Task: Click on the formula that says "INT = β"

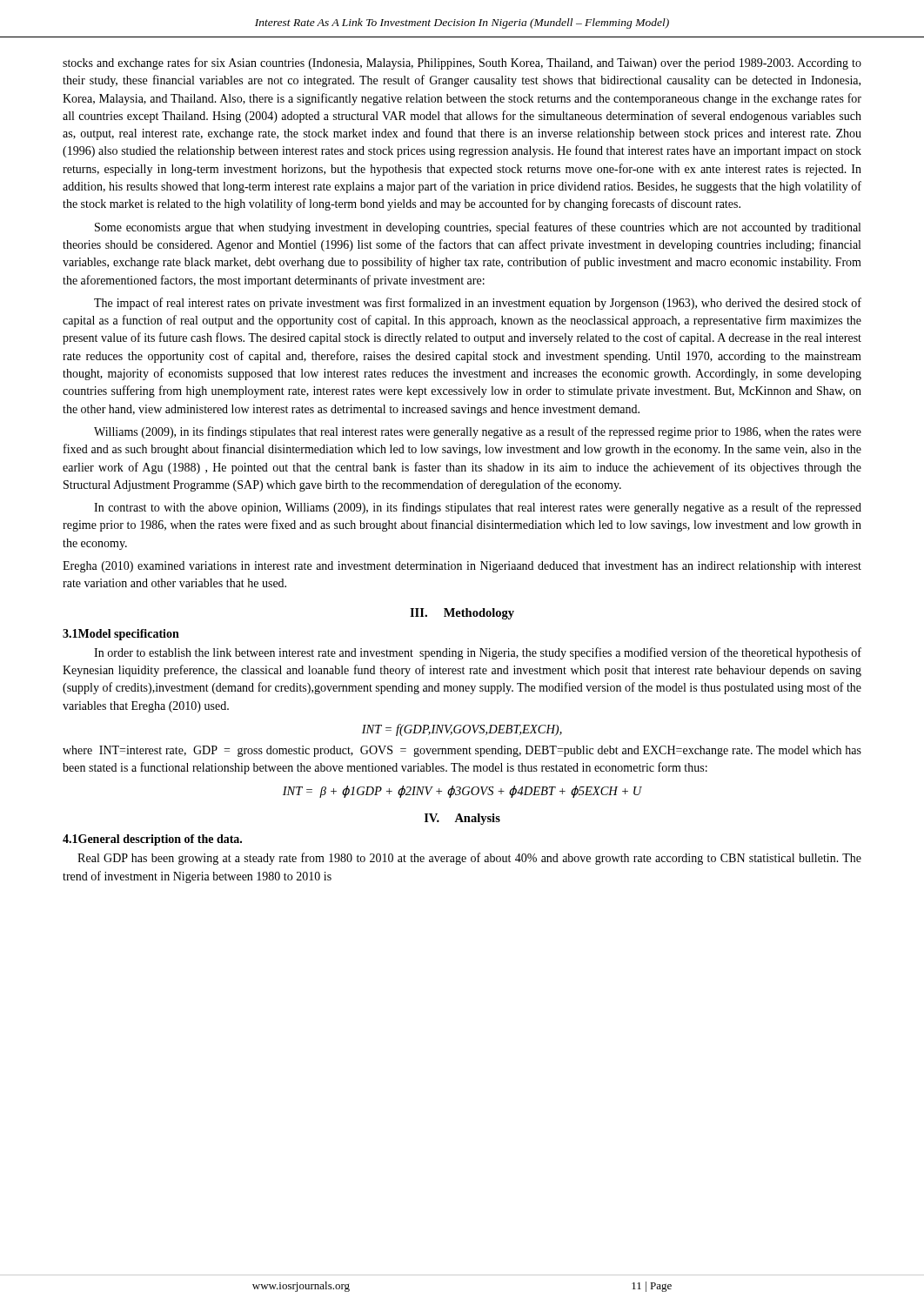Action: click(x=462, y=791)
